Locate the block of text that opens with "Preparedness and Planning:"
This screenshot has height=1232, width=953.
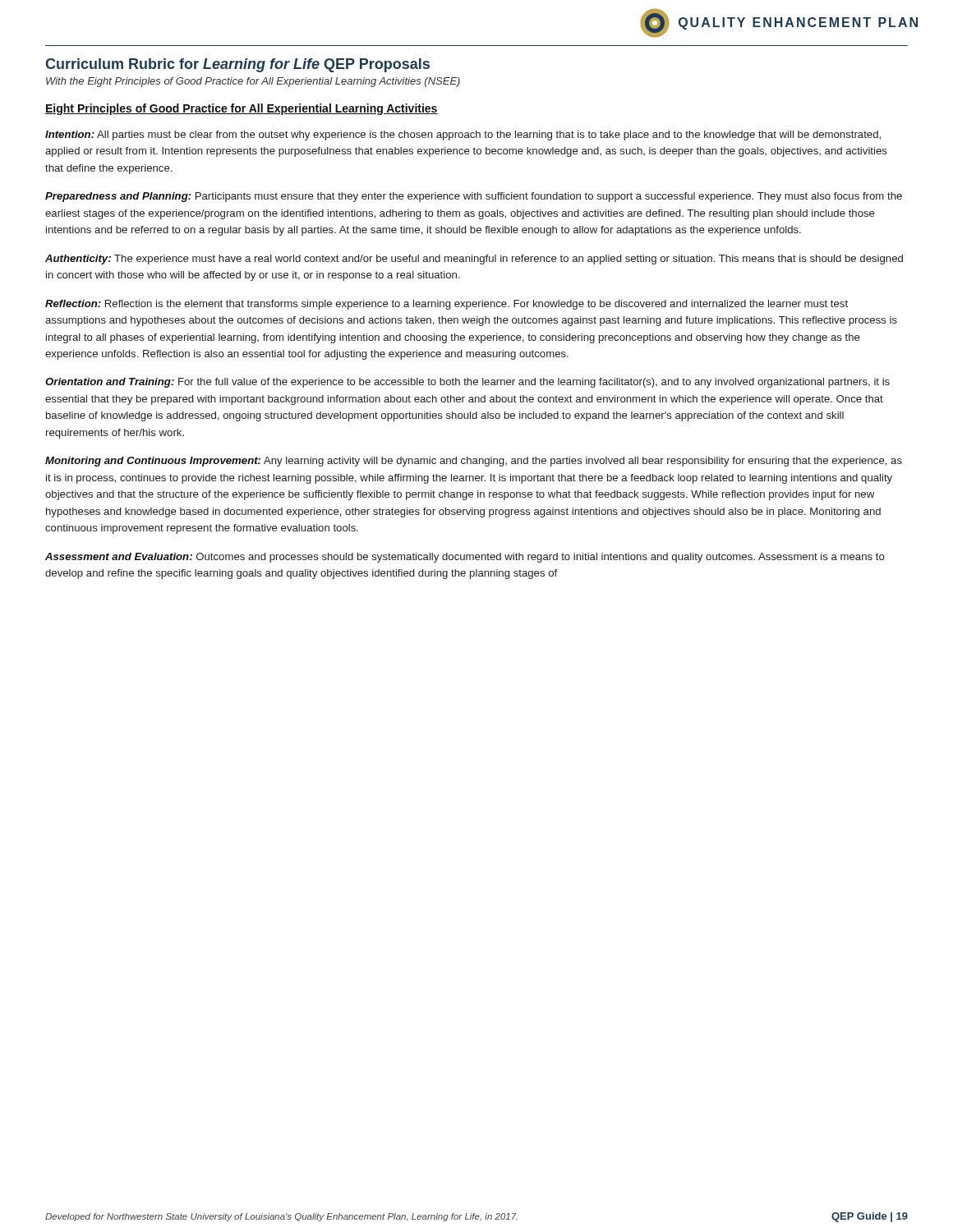474,213
